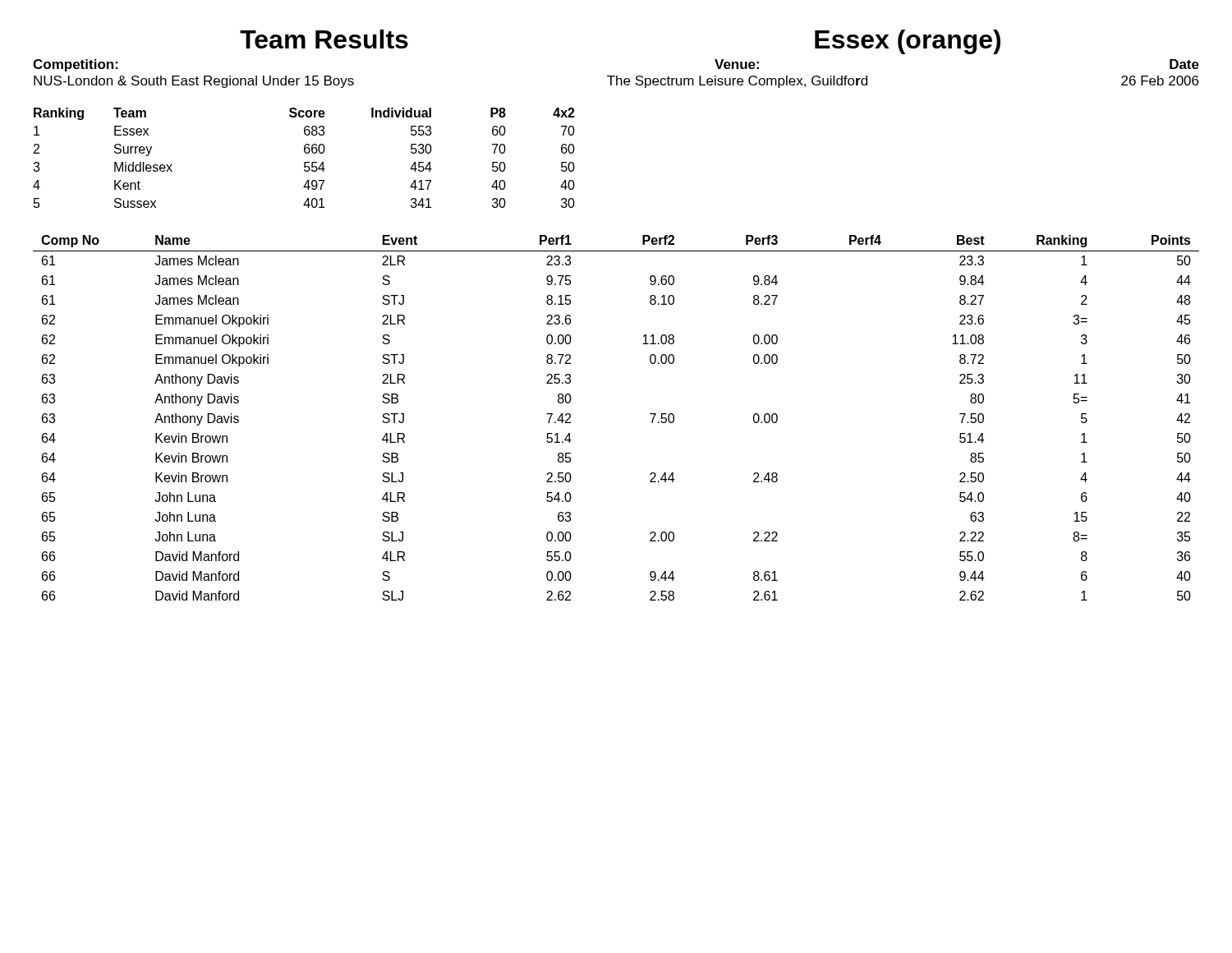Find the title that reads "Essex (orange)"

pos(908,39)
